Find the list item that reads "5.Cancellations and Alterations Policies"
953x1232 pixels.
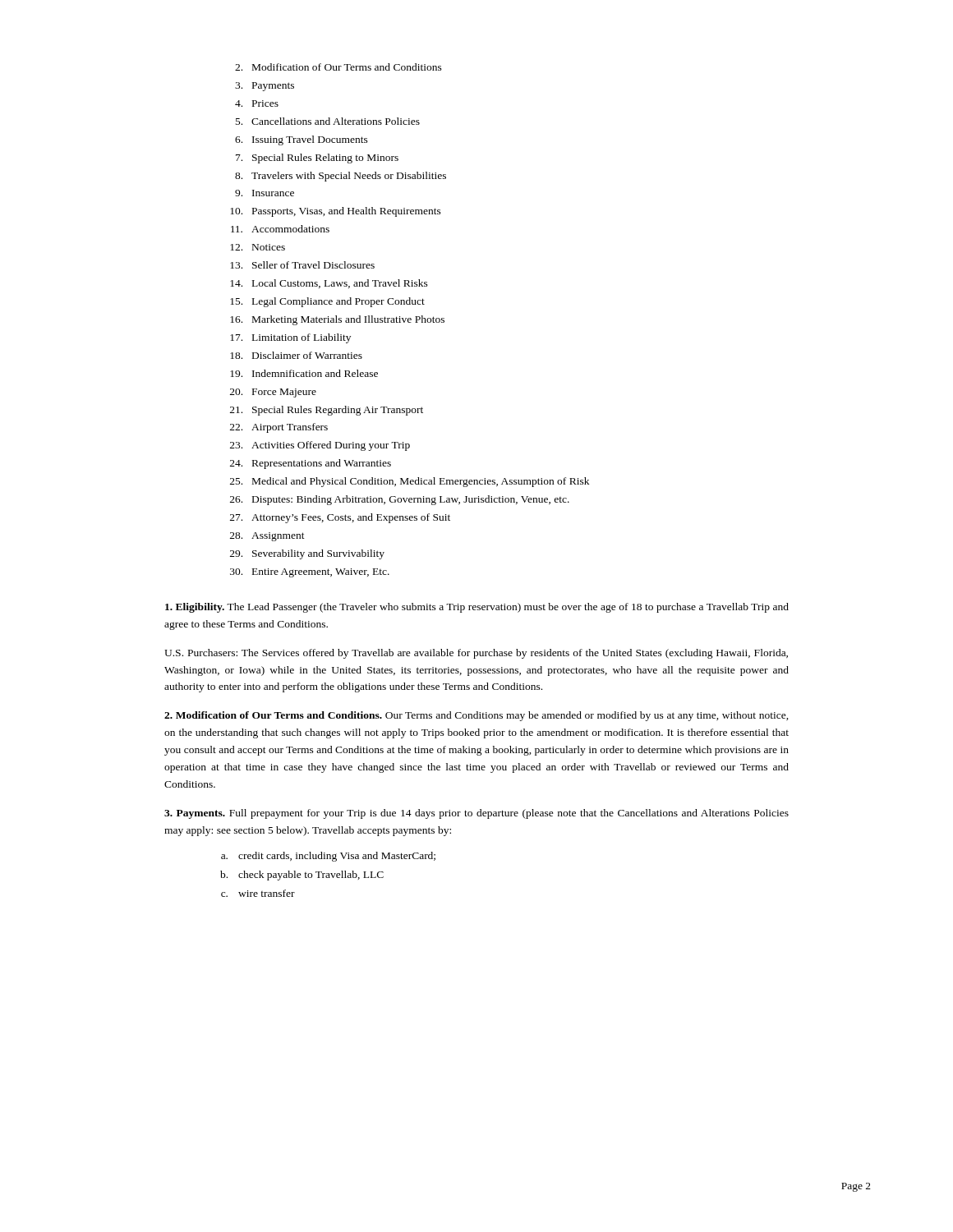pyautogui.click(x=328, y=121)
